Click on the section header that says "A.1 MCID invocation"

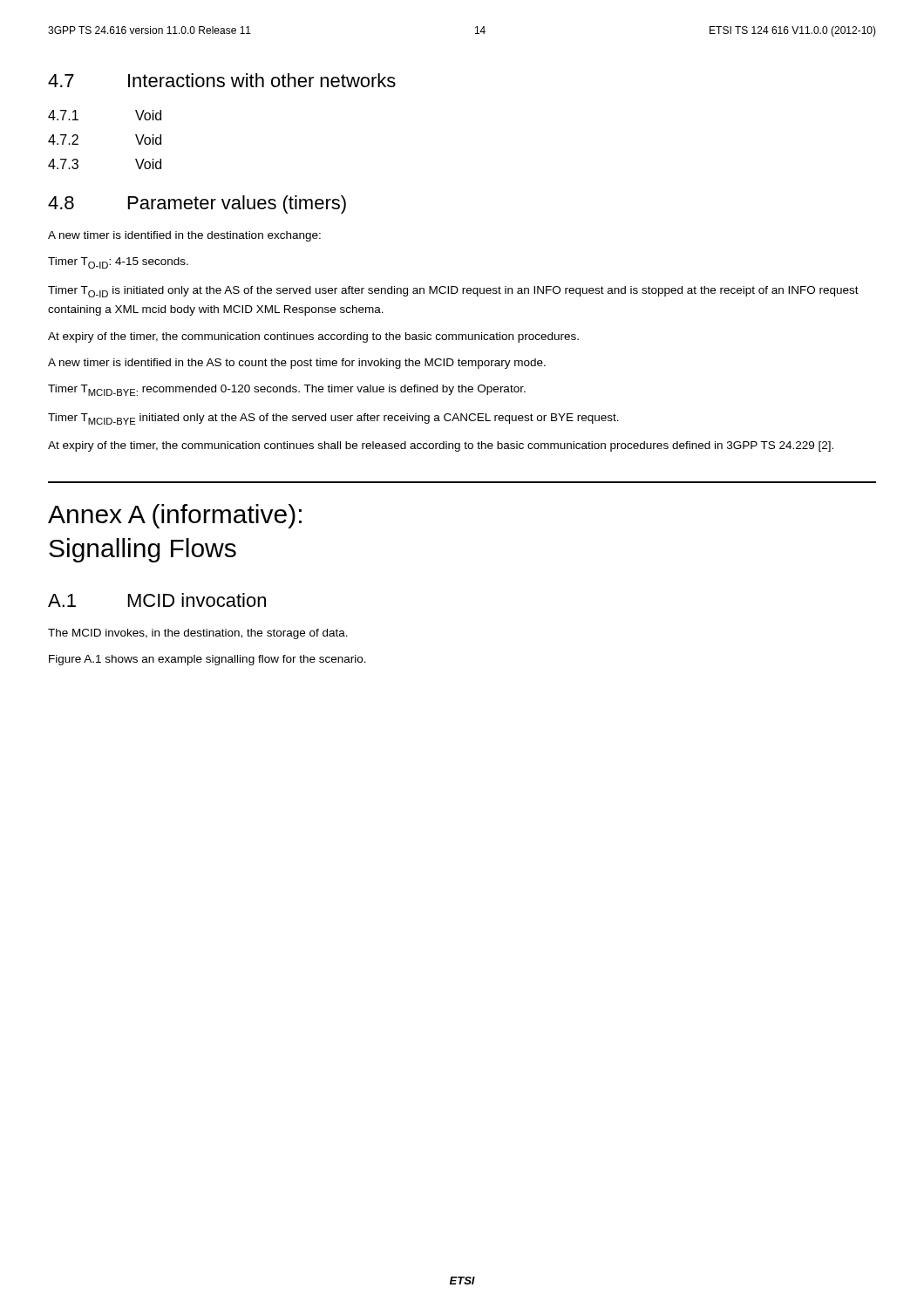pyautogui.click(x=157, y=600)
